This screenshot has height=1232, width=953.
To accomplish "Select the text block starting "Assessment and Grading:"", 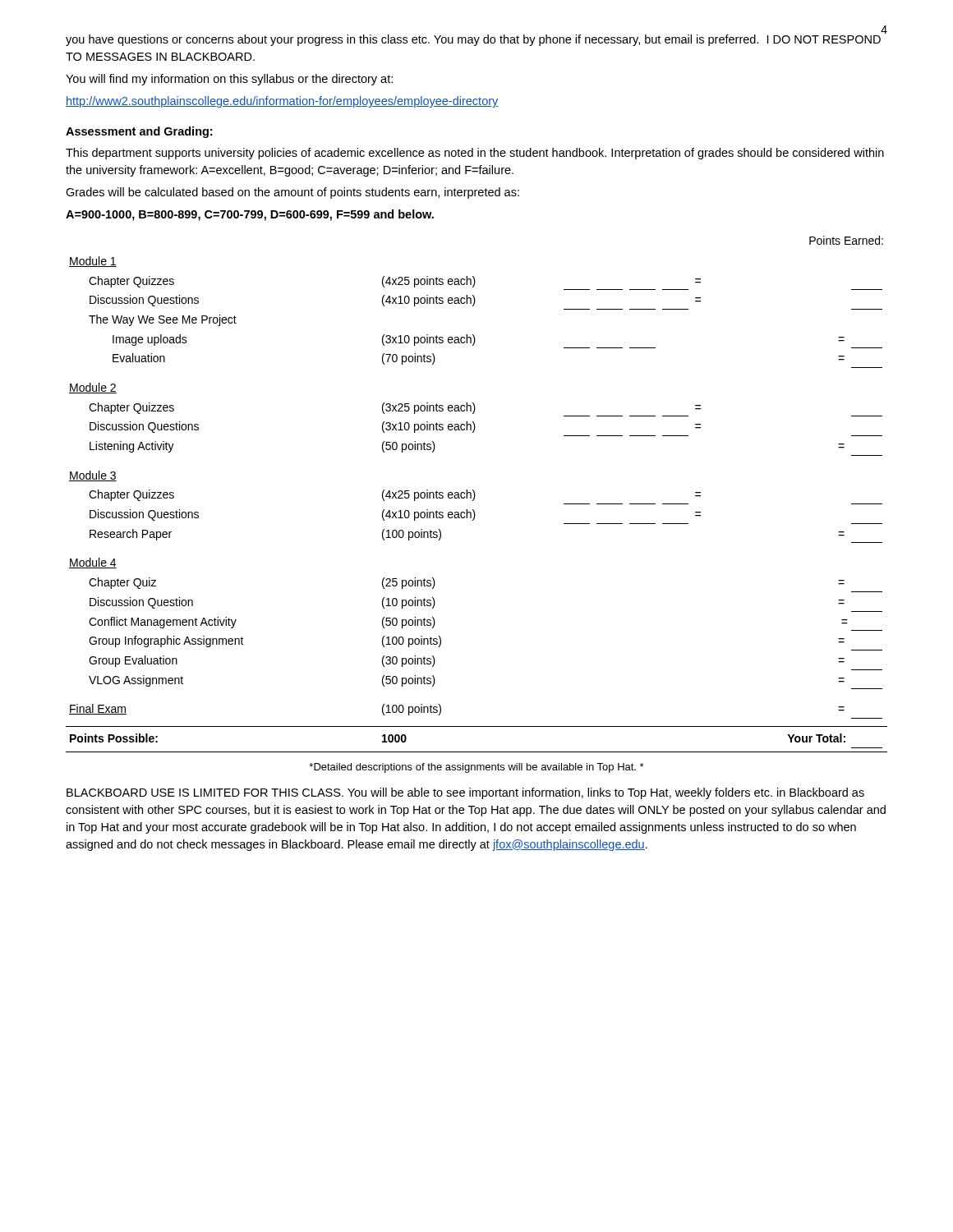I will click(x=140, y=131).
